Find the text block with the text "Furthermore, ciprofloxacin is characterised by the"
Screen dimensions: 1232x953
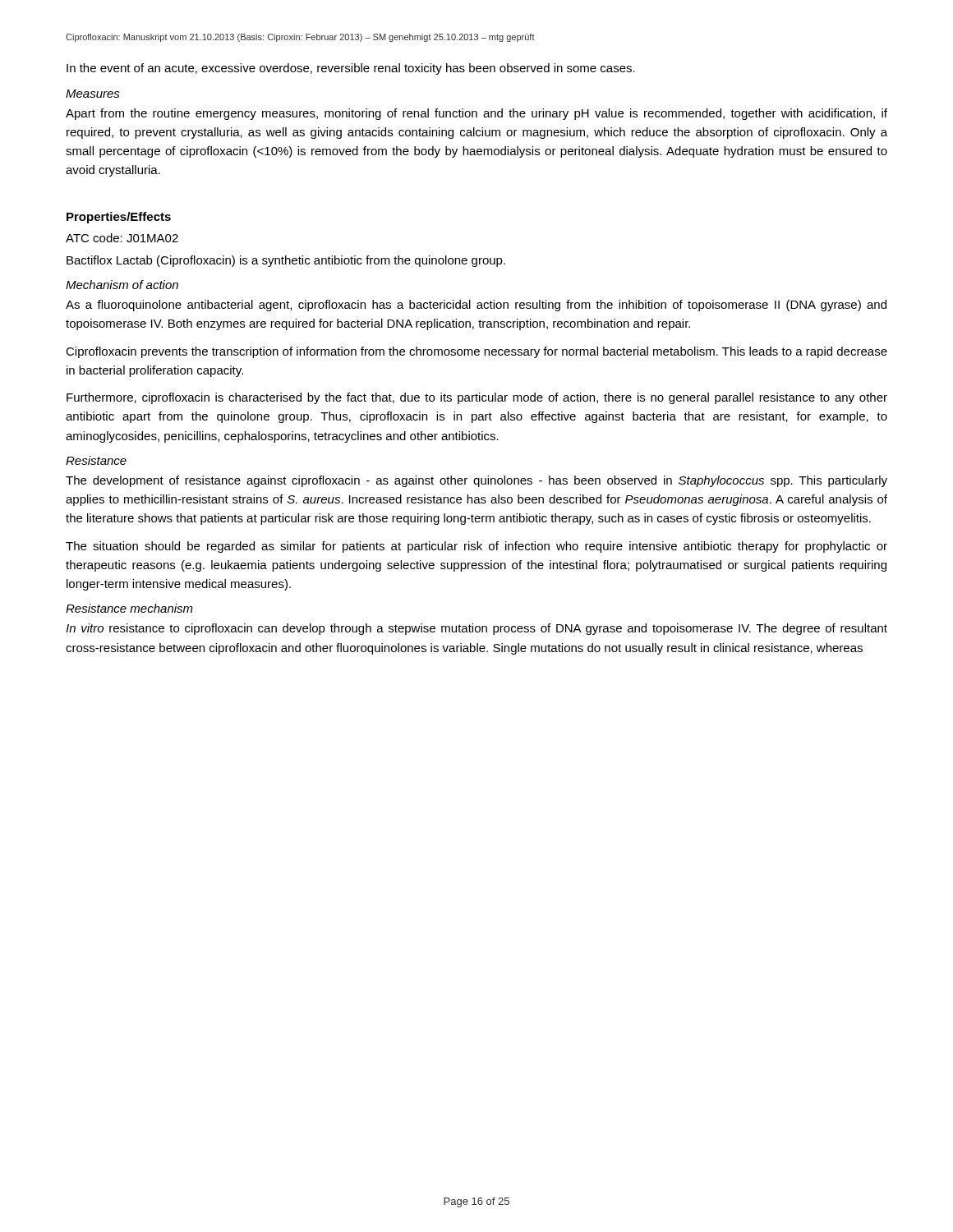476,416
